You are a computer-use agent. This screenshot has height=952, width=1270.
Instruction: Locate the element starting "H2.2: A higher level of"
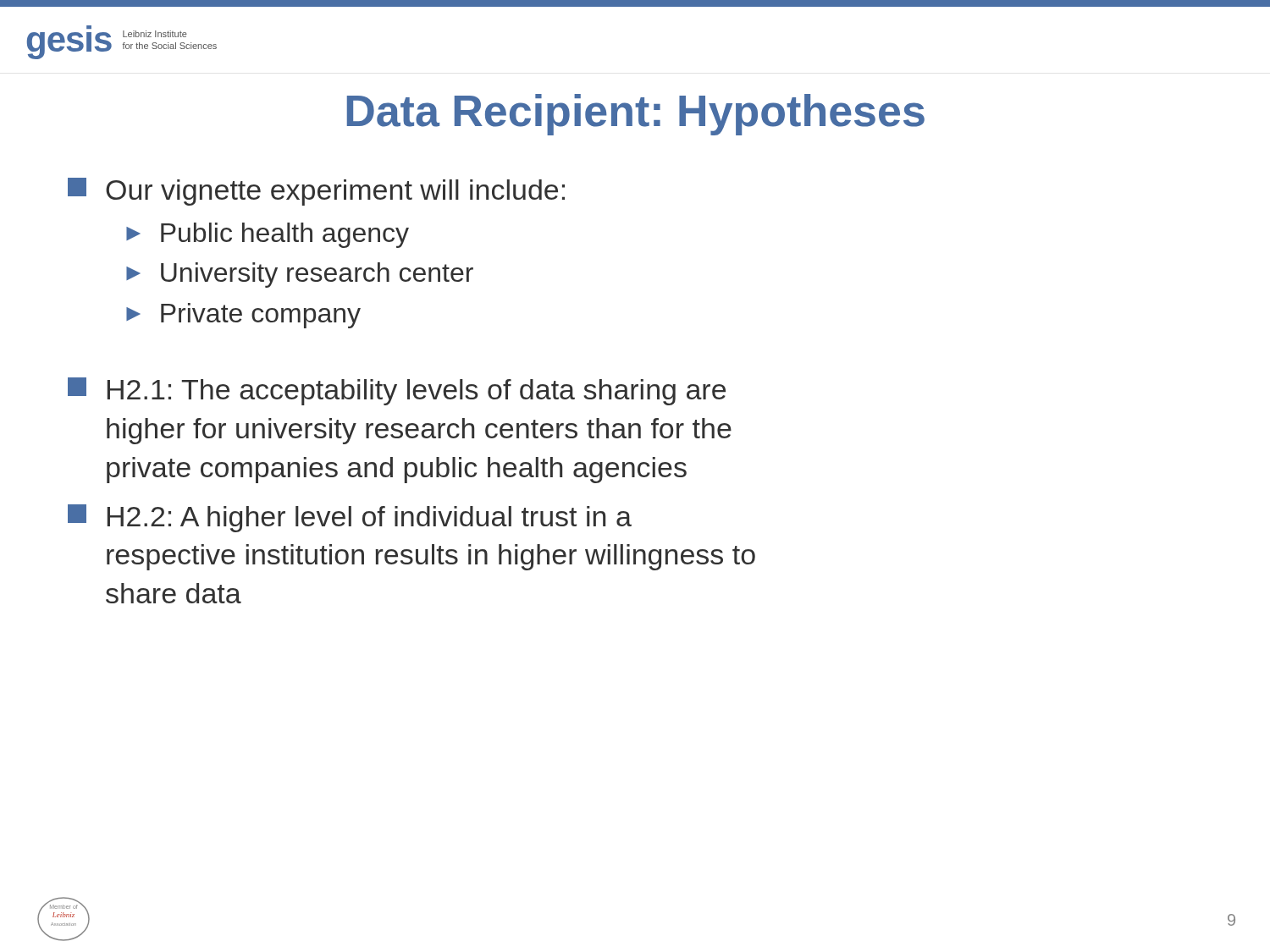pos(412,555)
